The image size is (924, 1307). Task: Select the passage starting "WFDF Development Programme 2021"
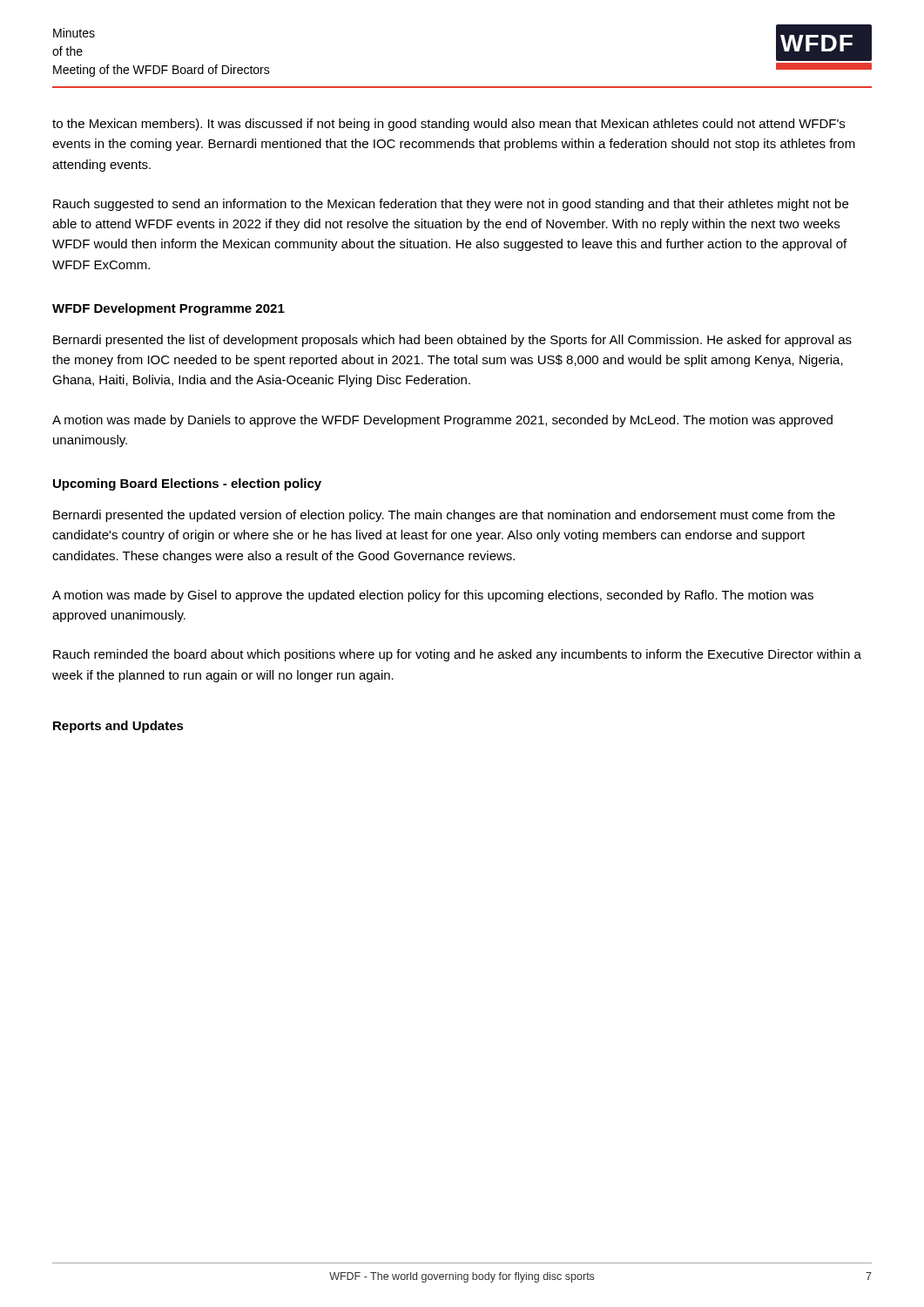(x=168, y=308)
